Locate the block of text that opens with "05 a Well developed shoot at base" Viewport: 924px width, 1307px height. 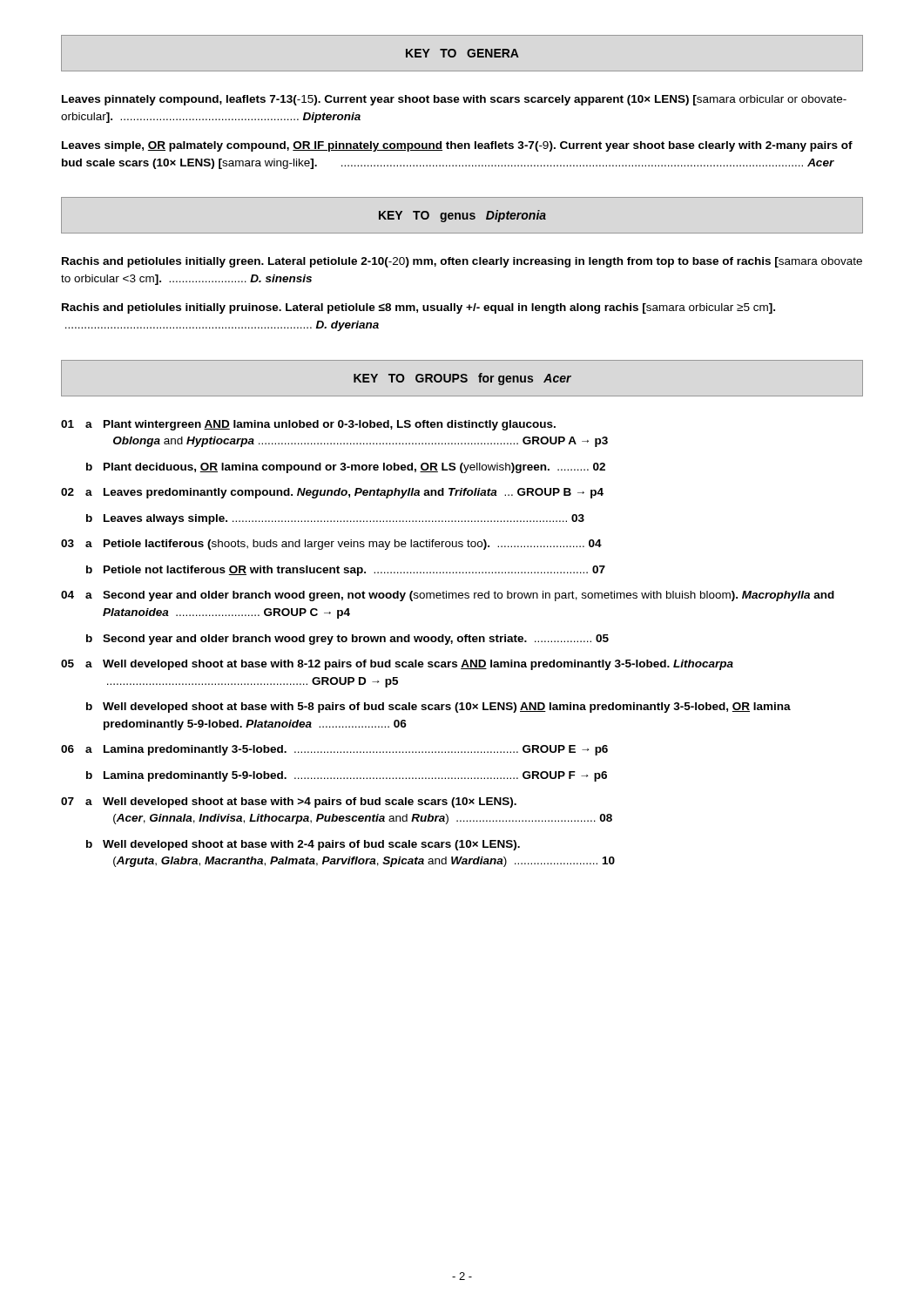(x=462, y=672)
